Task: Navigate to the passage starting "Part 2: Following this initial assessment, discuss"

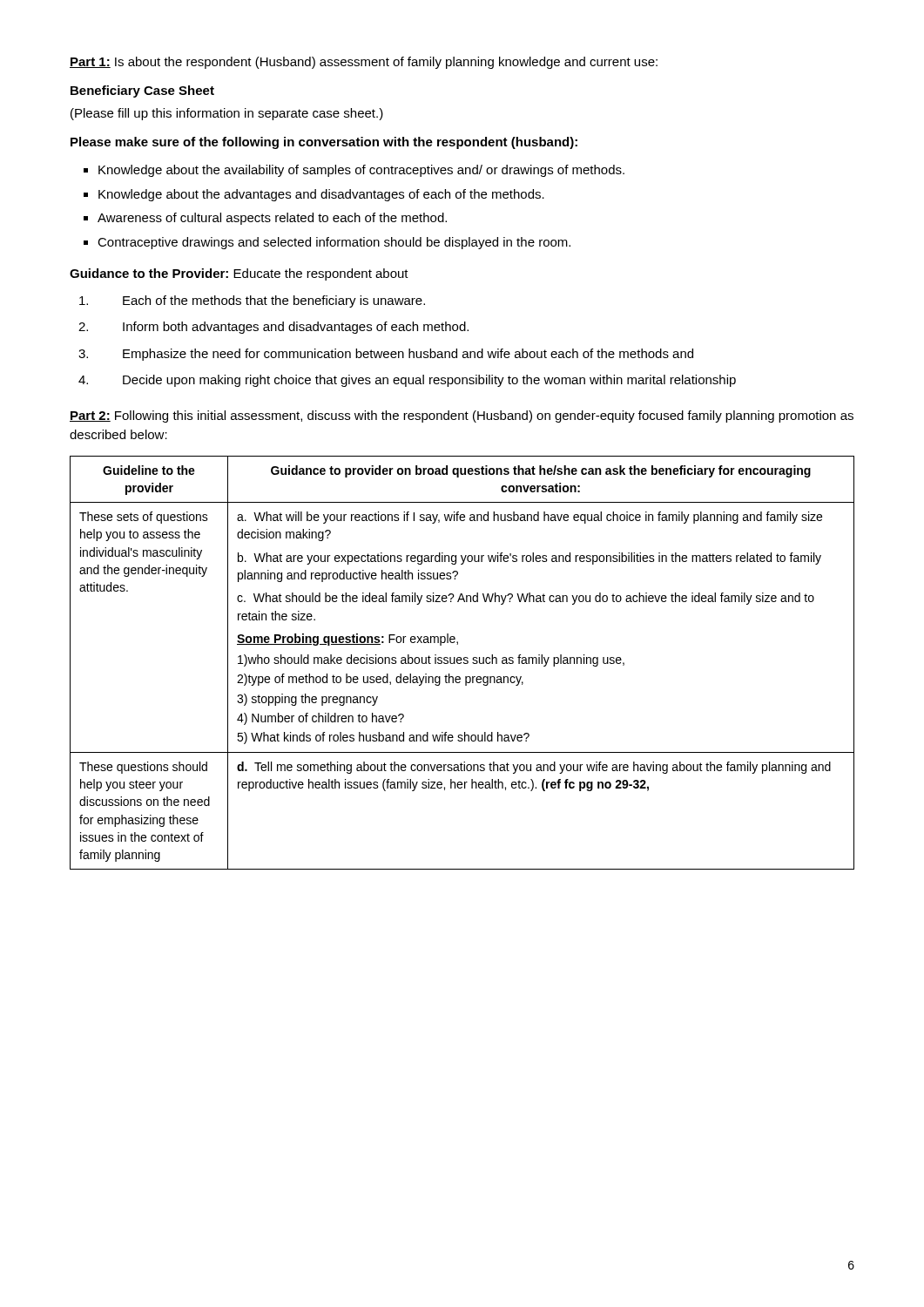Action: [462, 425]
